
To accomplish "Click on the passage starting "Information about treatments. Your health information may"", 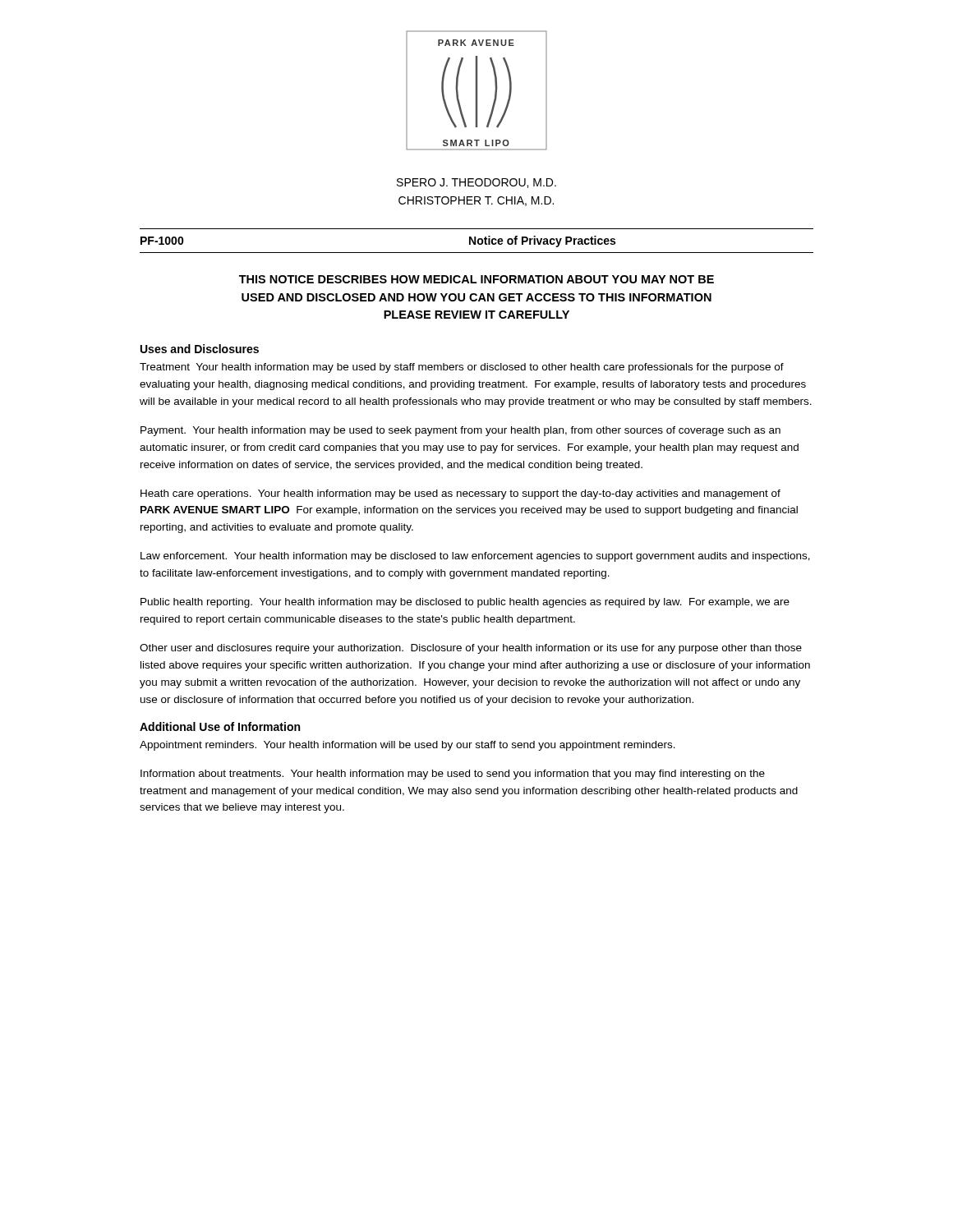I will coord(469,790).
